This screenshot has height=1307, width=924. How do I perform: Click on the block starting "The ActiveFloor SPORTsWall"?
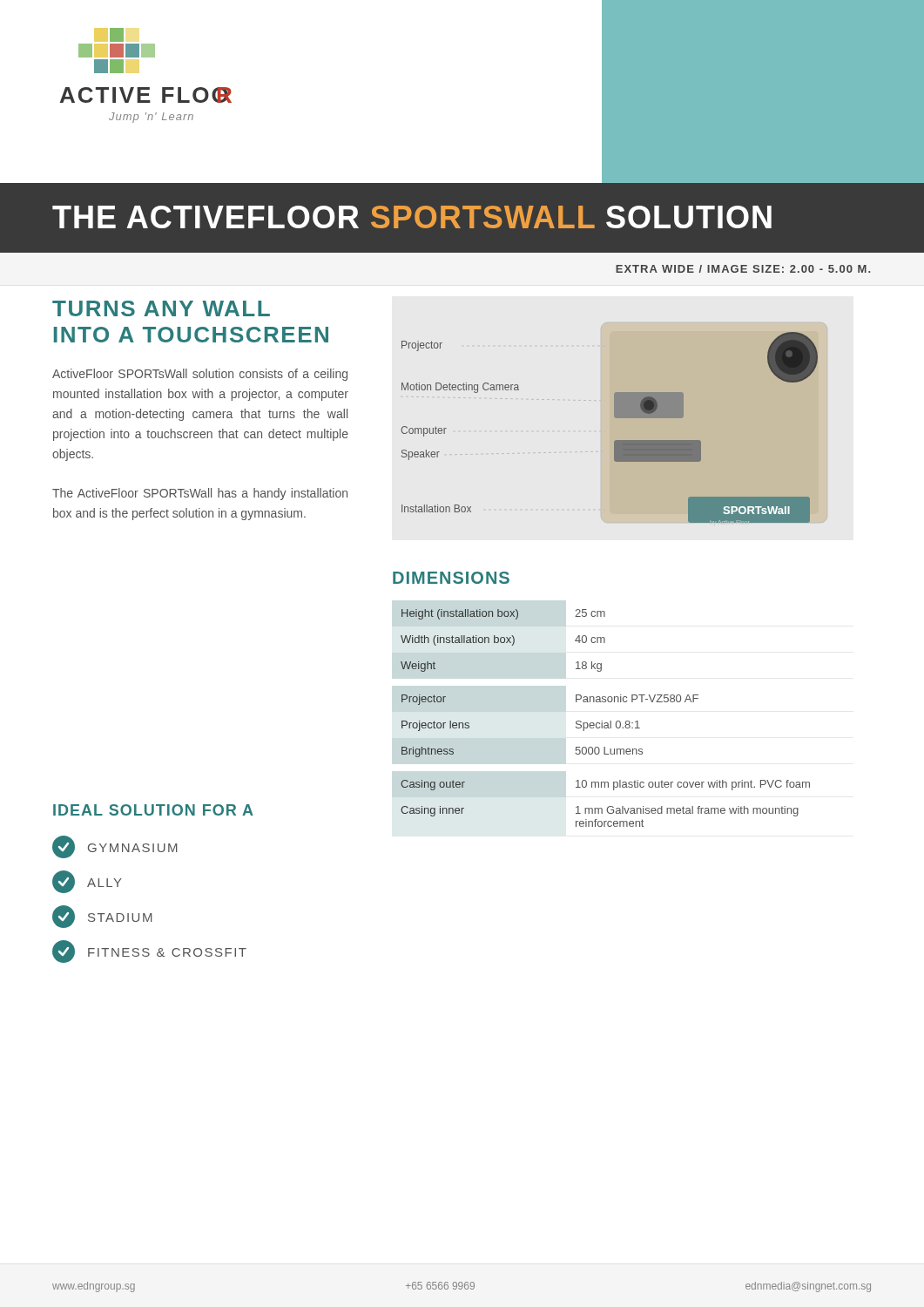point(200,503)
